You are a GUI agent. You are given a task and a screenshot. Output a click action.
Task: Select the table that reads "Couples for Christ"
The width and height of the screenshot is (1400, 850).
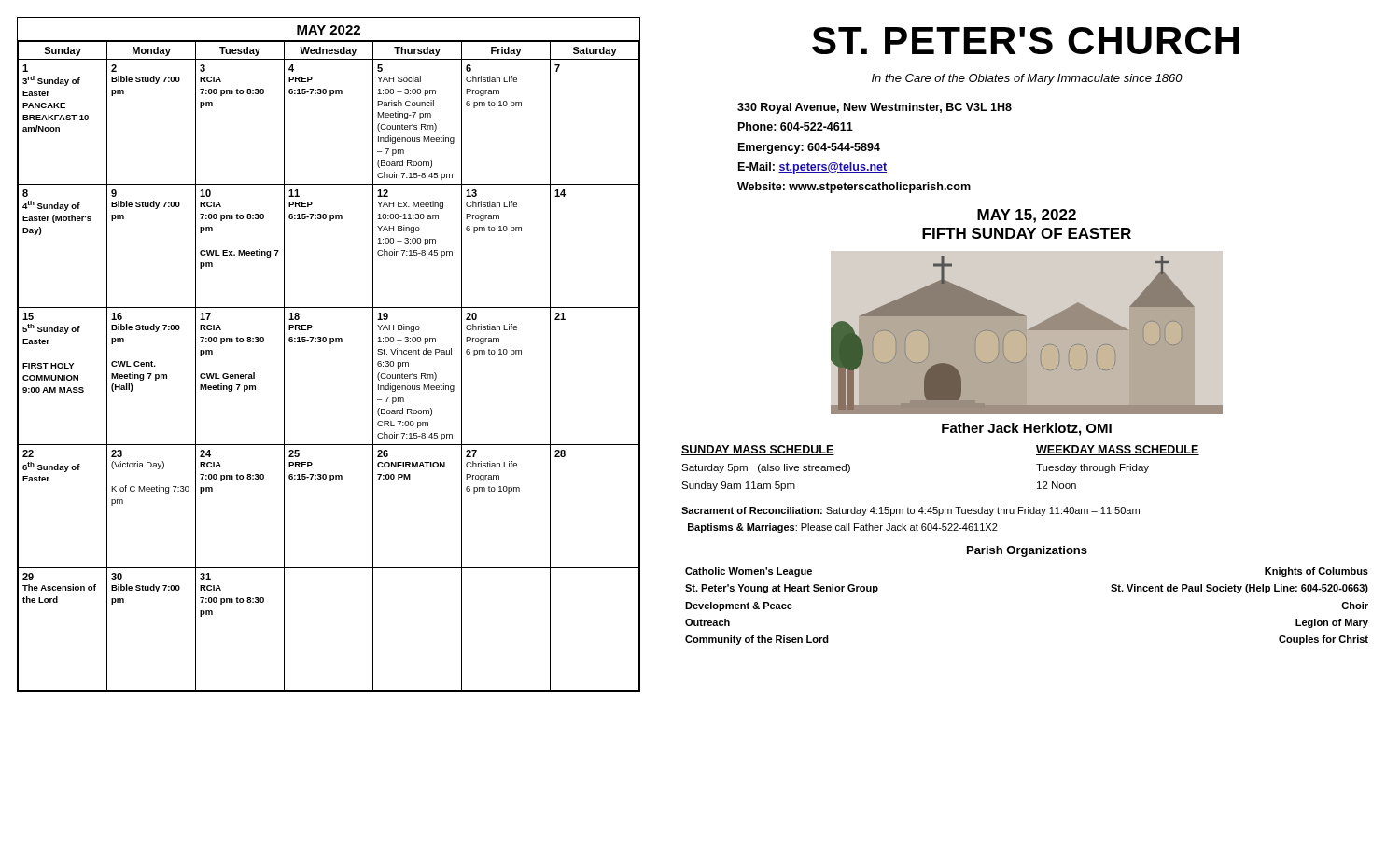coord(1027,605)
